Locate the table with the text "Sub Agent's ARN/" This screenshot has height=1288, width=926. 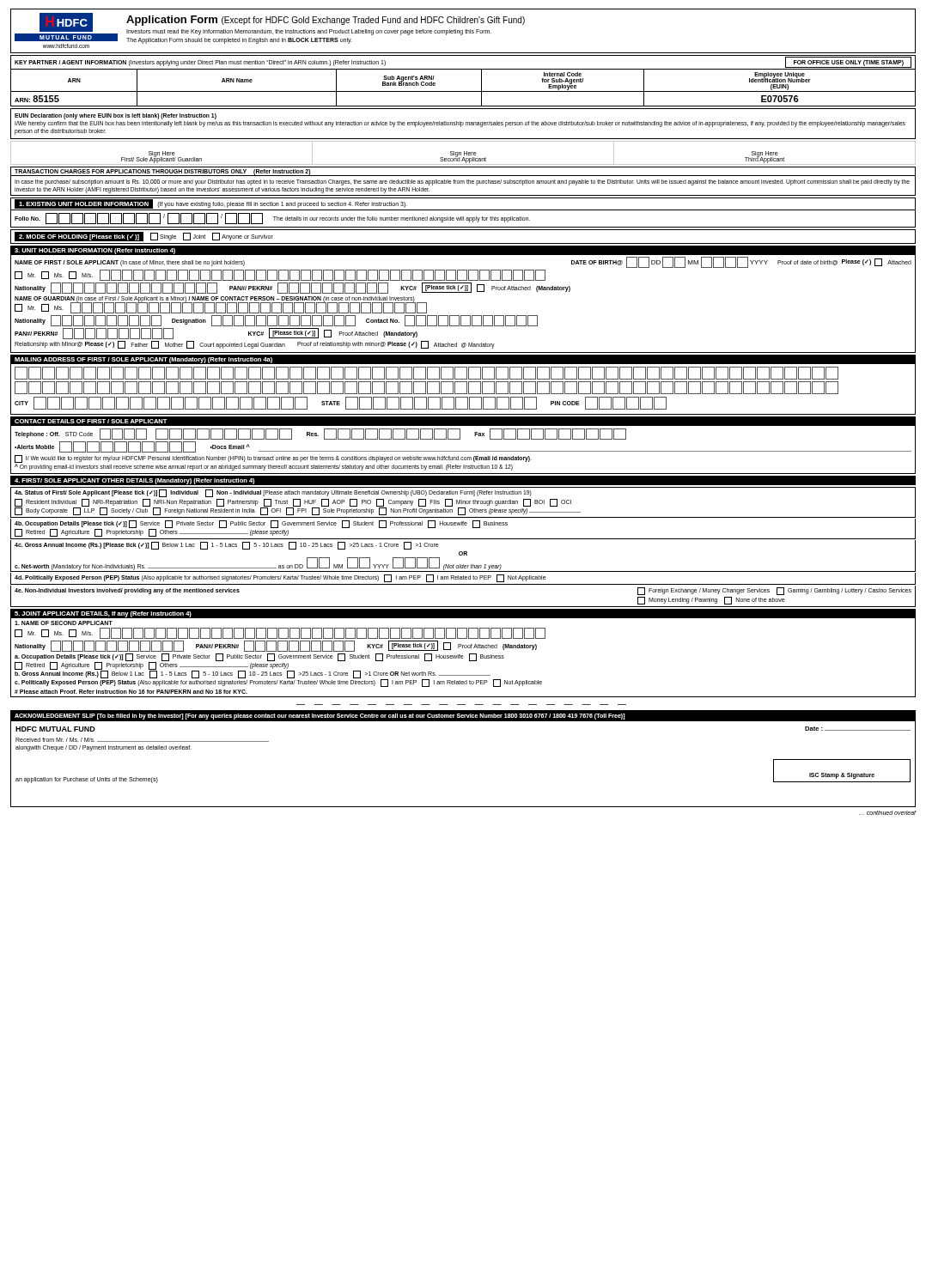tap(463, 88)
